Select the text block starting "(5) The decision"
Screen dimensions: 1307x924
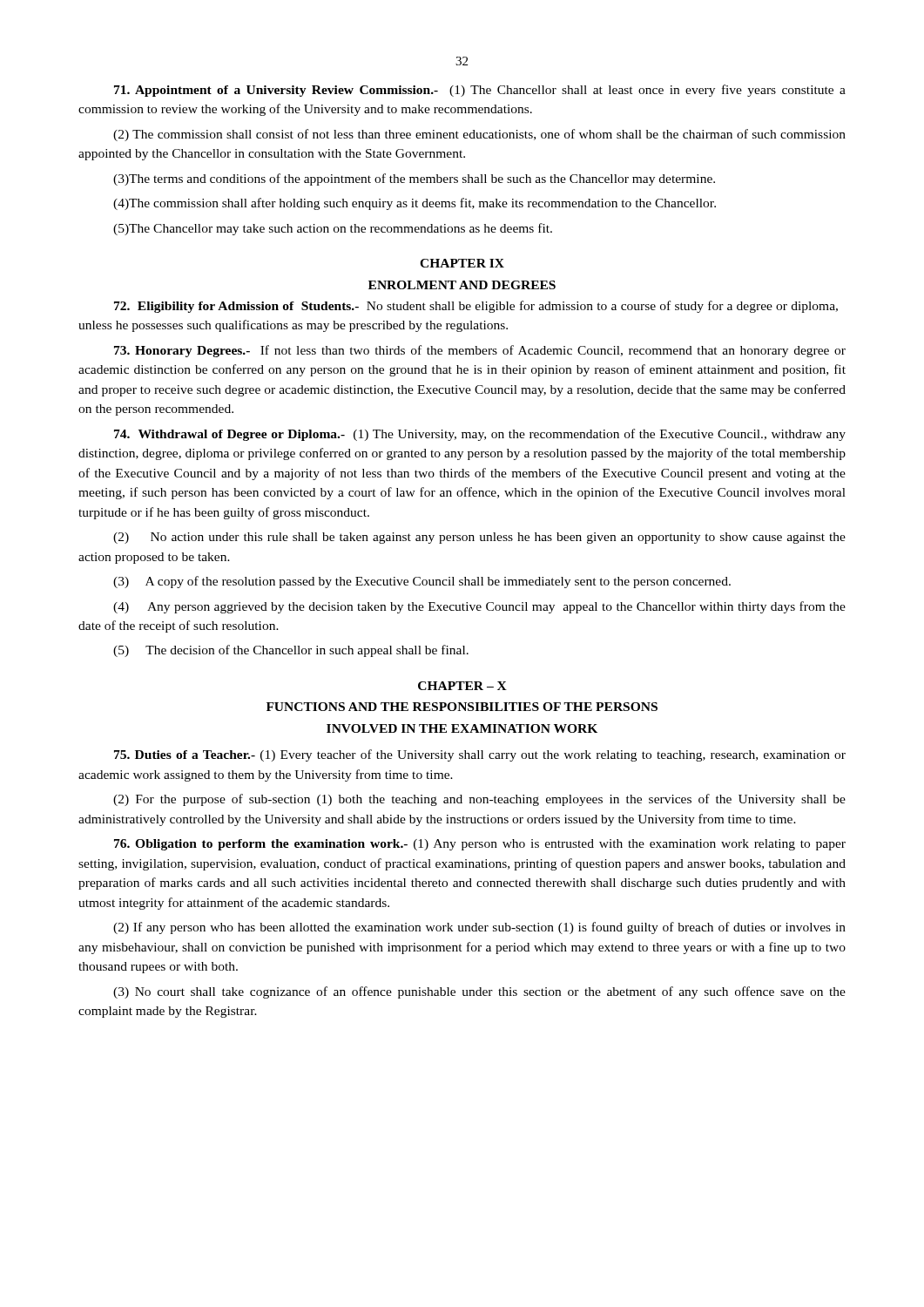[462, 651]
